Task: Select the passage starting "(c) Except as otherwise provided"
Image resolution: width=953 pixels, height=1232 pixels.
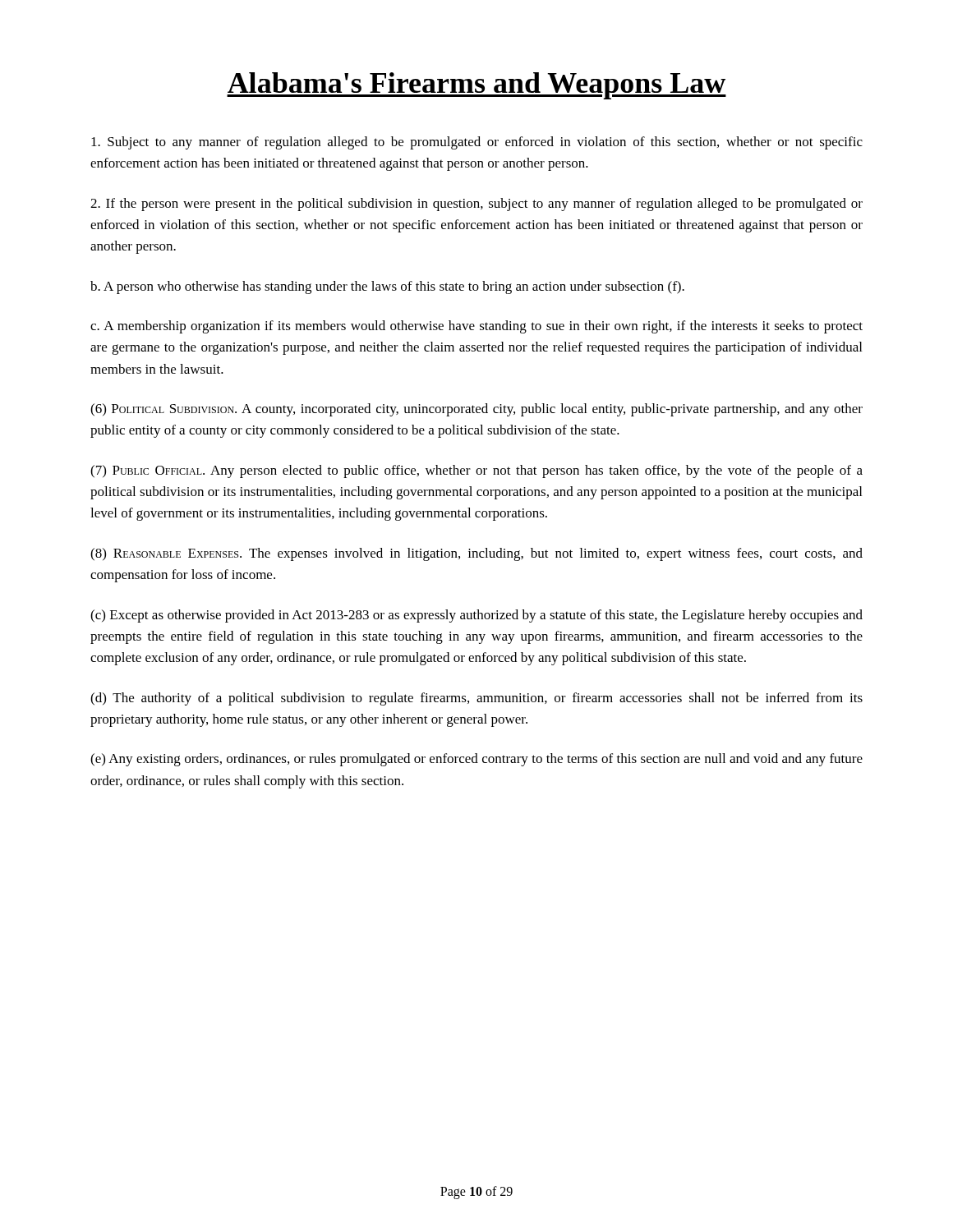Action: click(x=476, y=636)
